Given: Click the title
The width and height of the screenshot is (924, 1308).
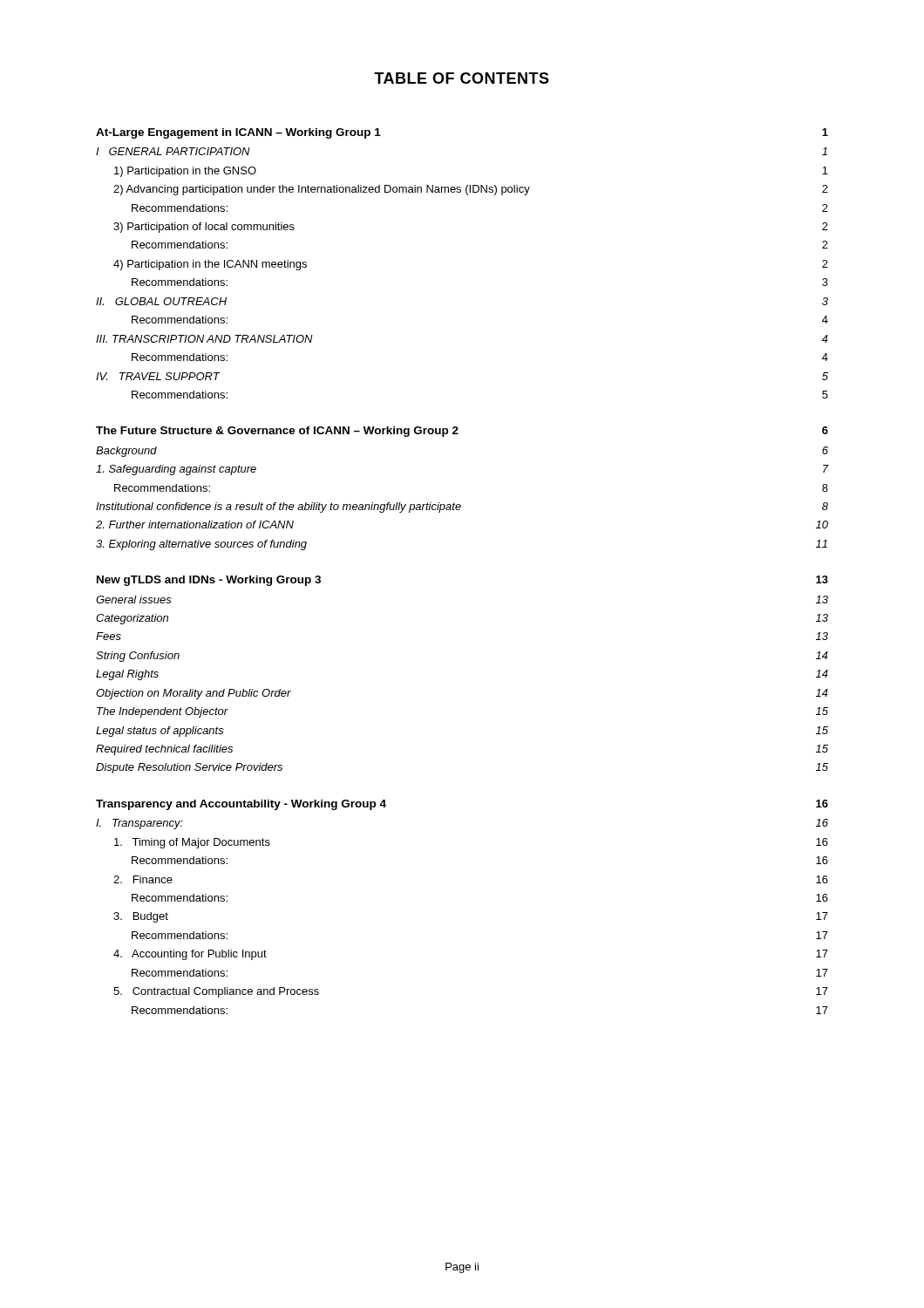Looking at the screenshot, I should click(462, 78).
